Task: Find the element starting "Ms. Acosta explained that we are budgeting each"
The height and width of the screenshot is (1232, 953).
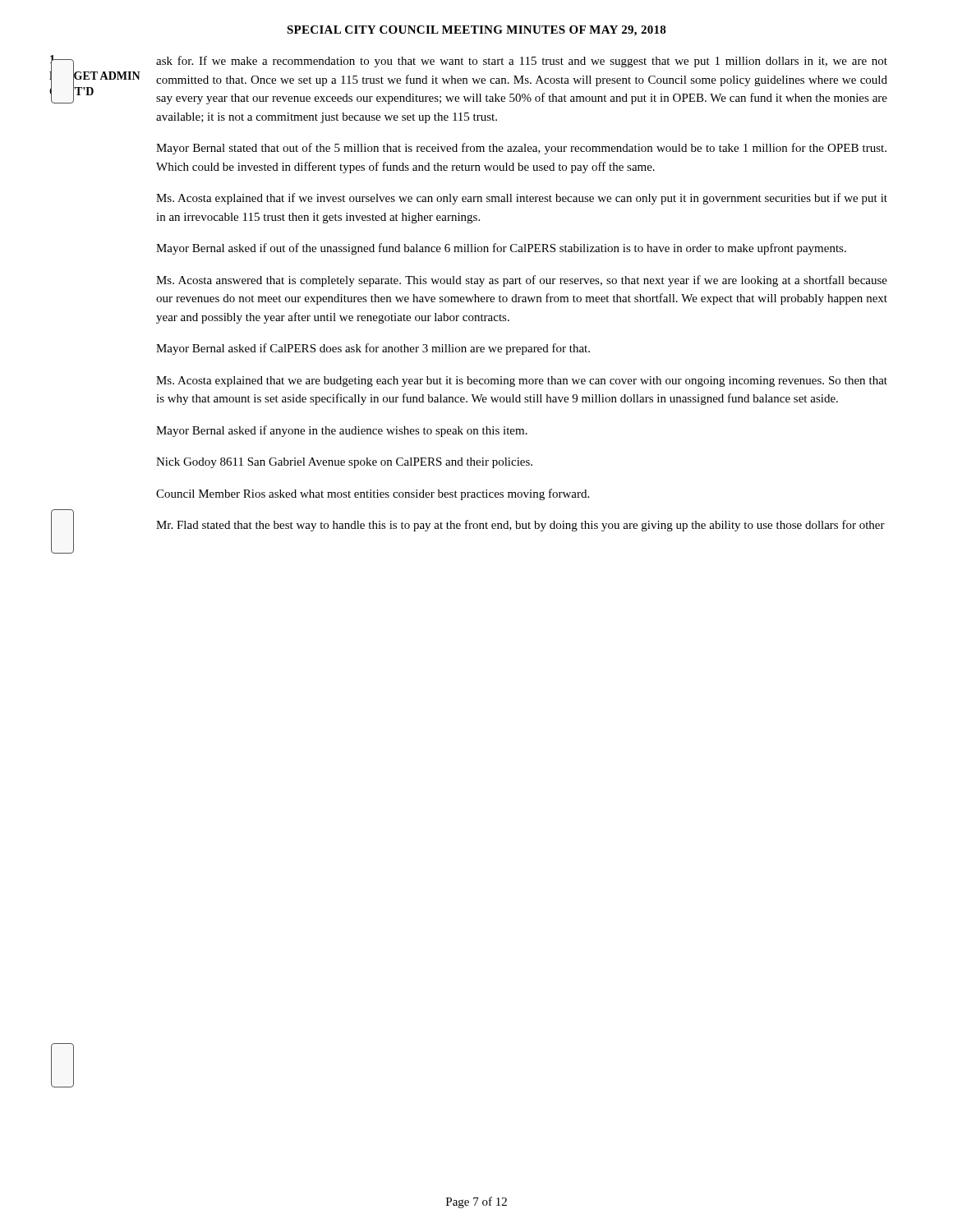Action: 522,389
